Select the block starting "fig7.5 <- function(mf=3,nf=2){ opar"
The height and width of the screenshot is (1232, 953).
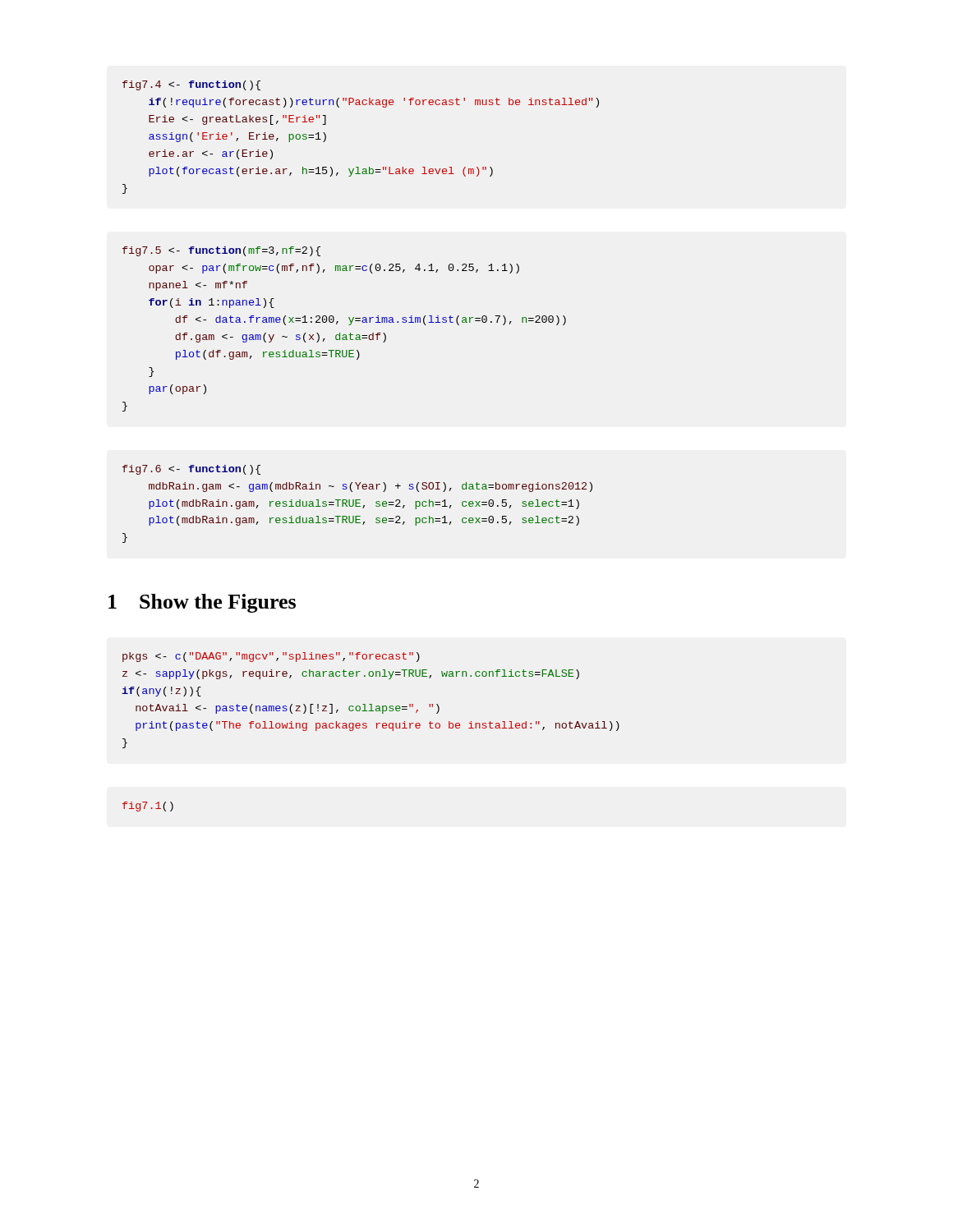[476, 329]
